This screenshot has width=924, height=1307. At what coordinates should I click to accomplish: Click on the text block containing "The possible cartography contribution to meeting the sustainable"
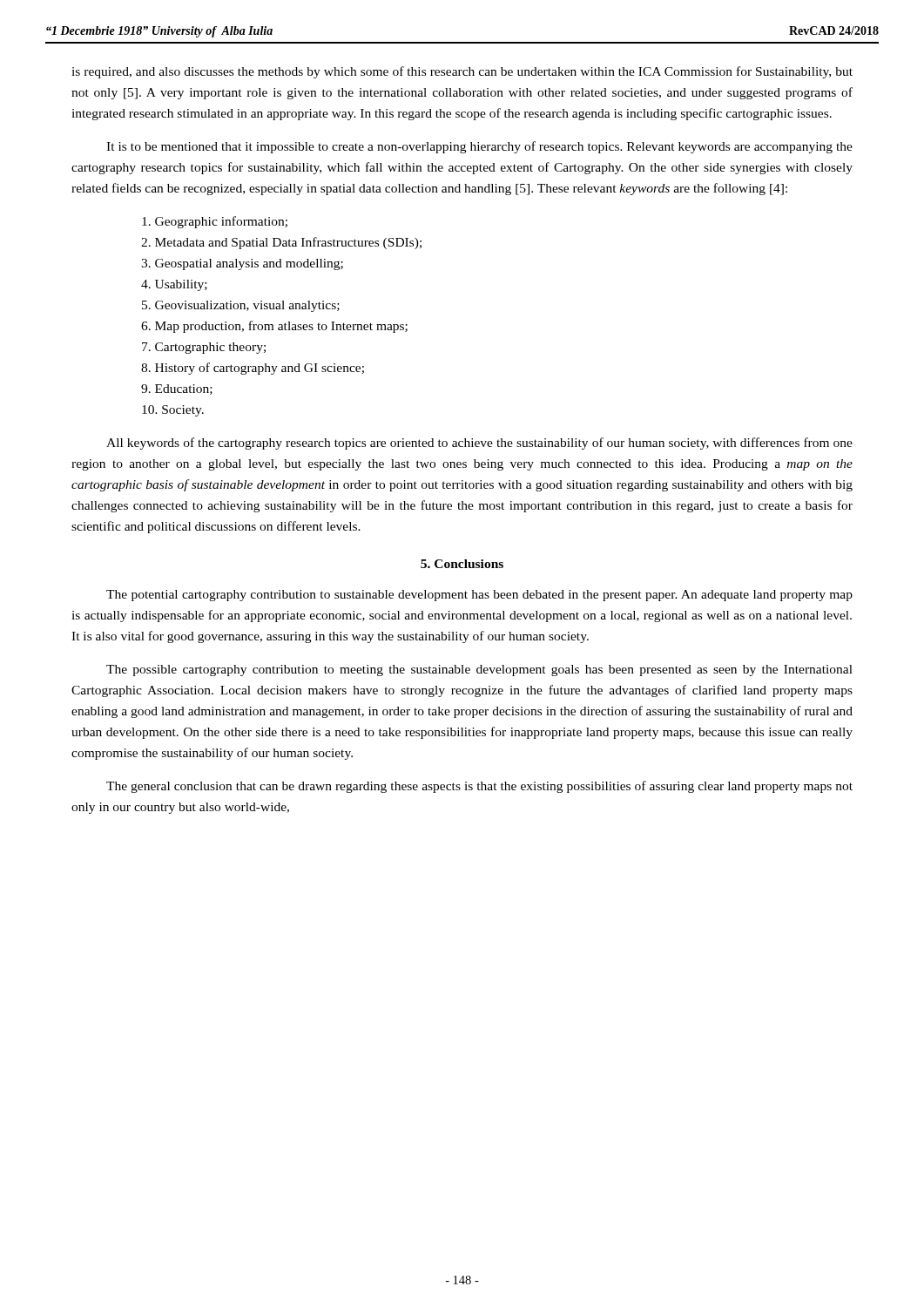[x=462, y=711]
